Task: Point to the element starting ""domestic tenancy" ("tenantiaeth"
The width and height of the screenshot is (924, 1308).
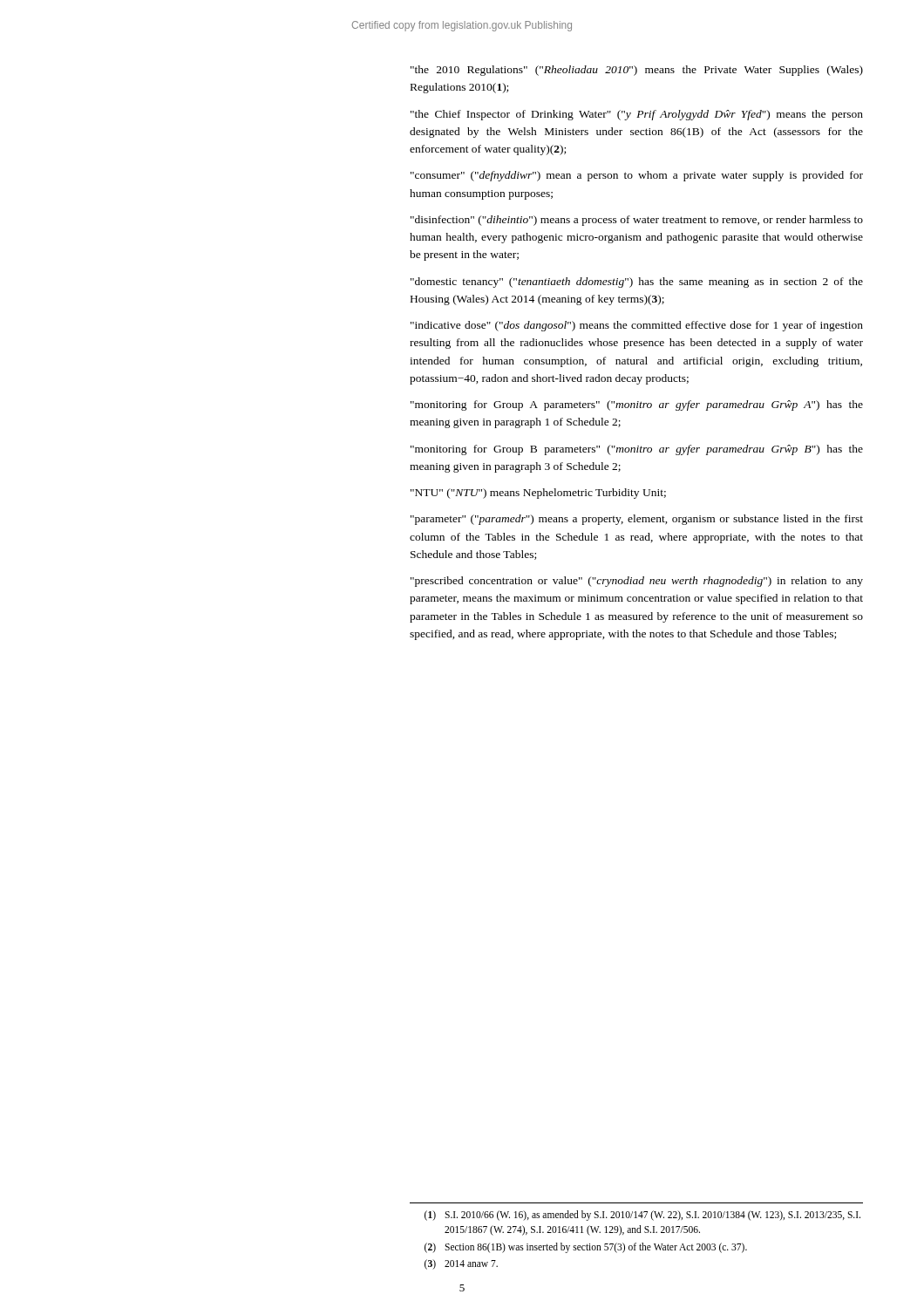Action: [x=636, y=290]
